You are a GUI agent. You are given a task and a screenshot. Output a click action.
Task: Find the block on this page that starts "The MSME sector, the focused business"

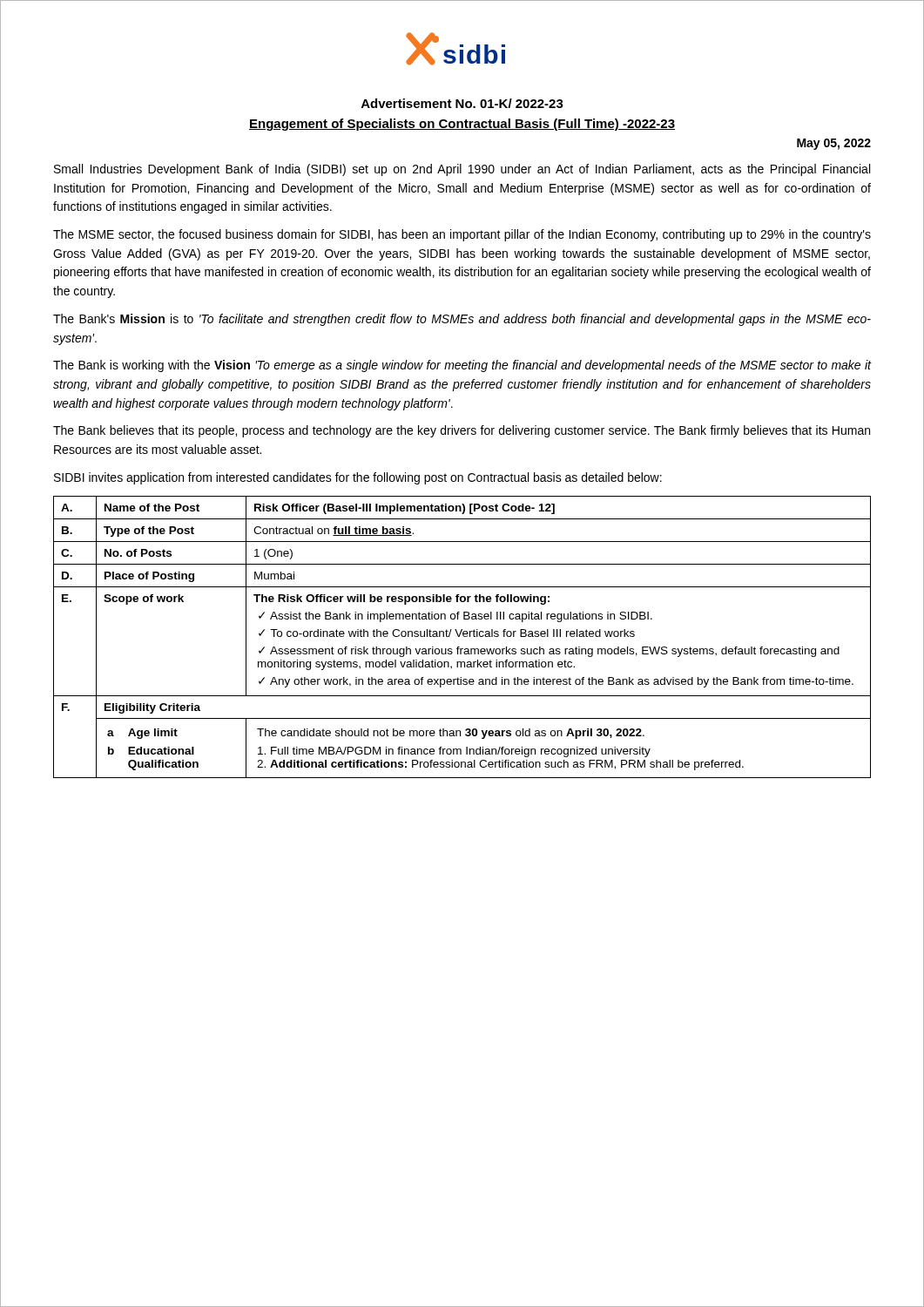click(462, 263)
